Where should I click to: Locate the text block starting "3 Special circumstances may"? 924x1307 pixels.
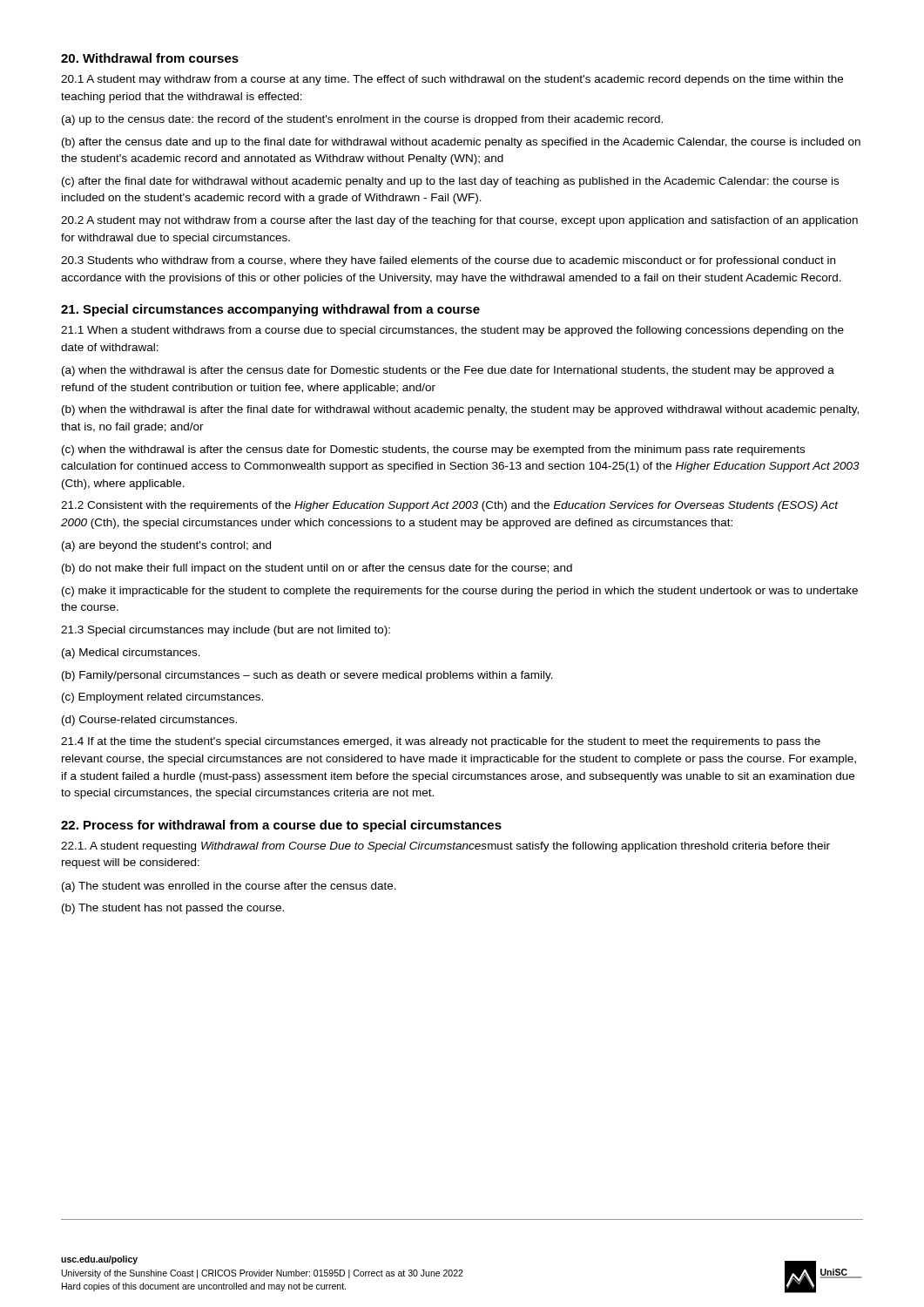pos(226,629)
